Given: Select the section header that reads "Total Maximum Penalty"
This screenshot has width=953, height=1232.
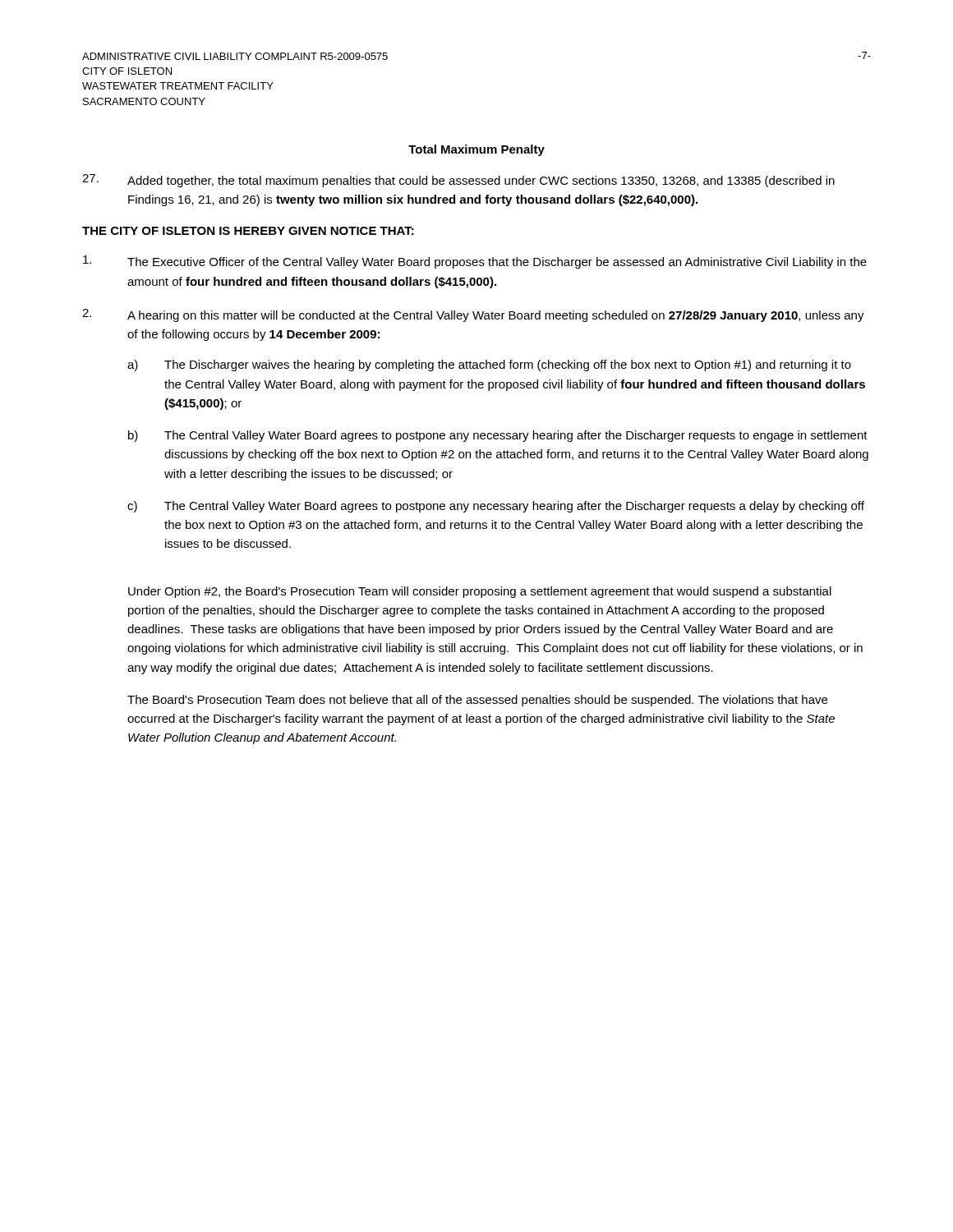Looking at the screenshot, I should tap(476, 149).
